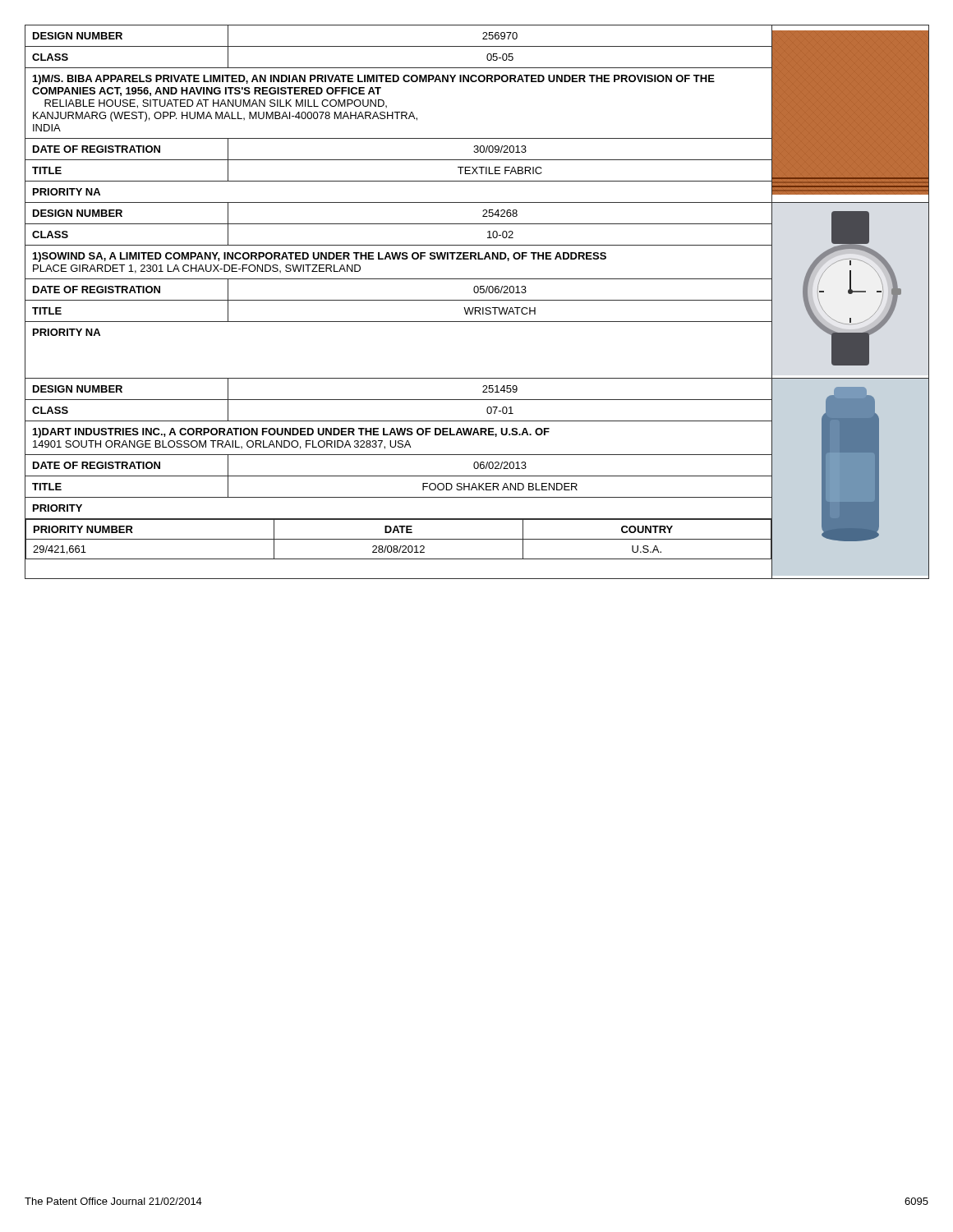953x1232 pixels.
Task: Find the table that mentions "1)SOWIND SA, A LIMITED COMPANY,"
Action: pos(477,290)
